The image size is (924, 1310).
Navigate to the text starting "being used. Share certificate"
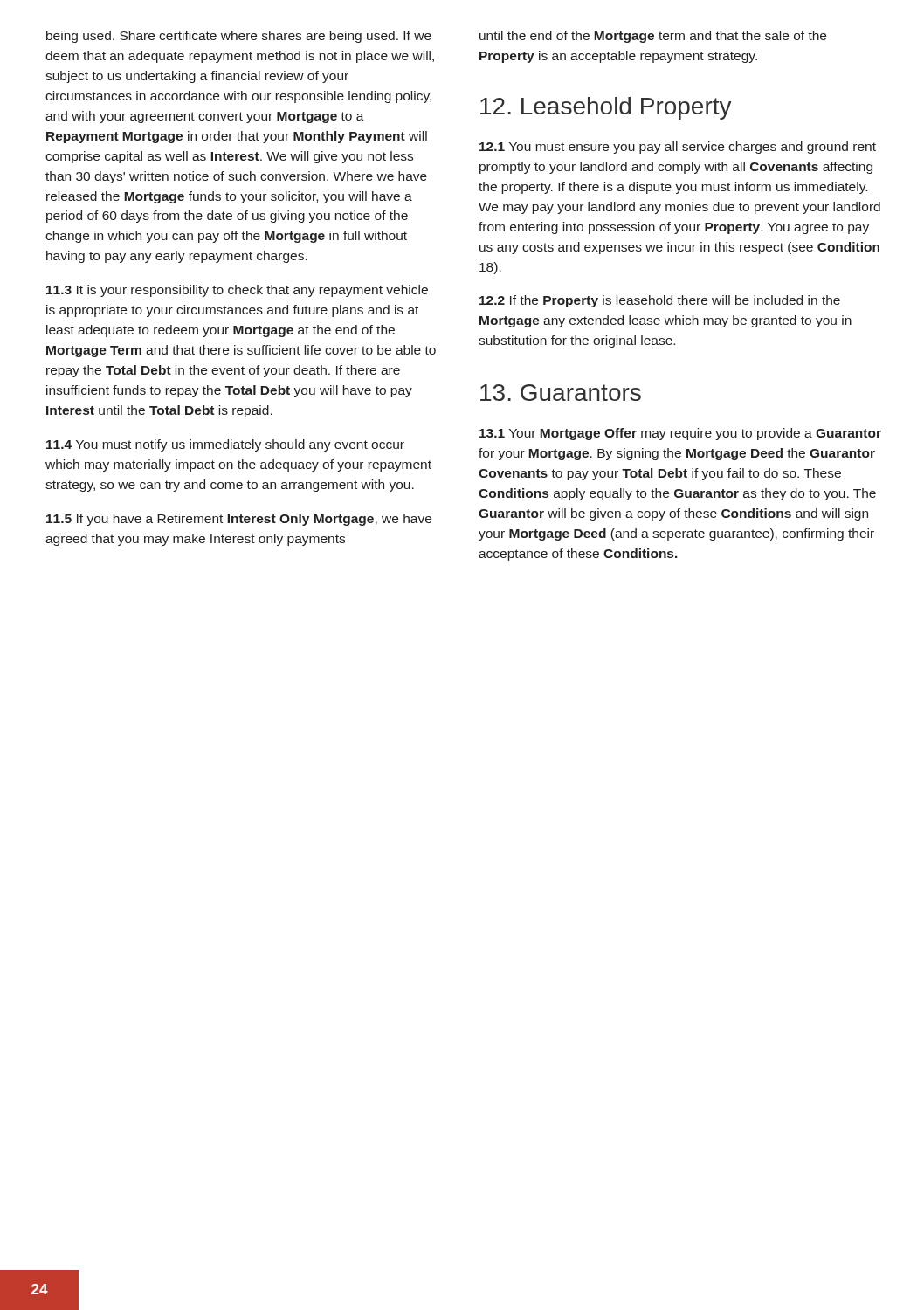coord(240,146)
